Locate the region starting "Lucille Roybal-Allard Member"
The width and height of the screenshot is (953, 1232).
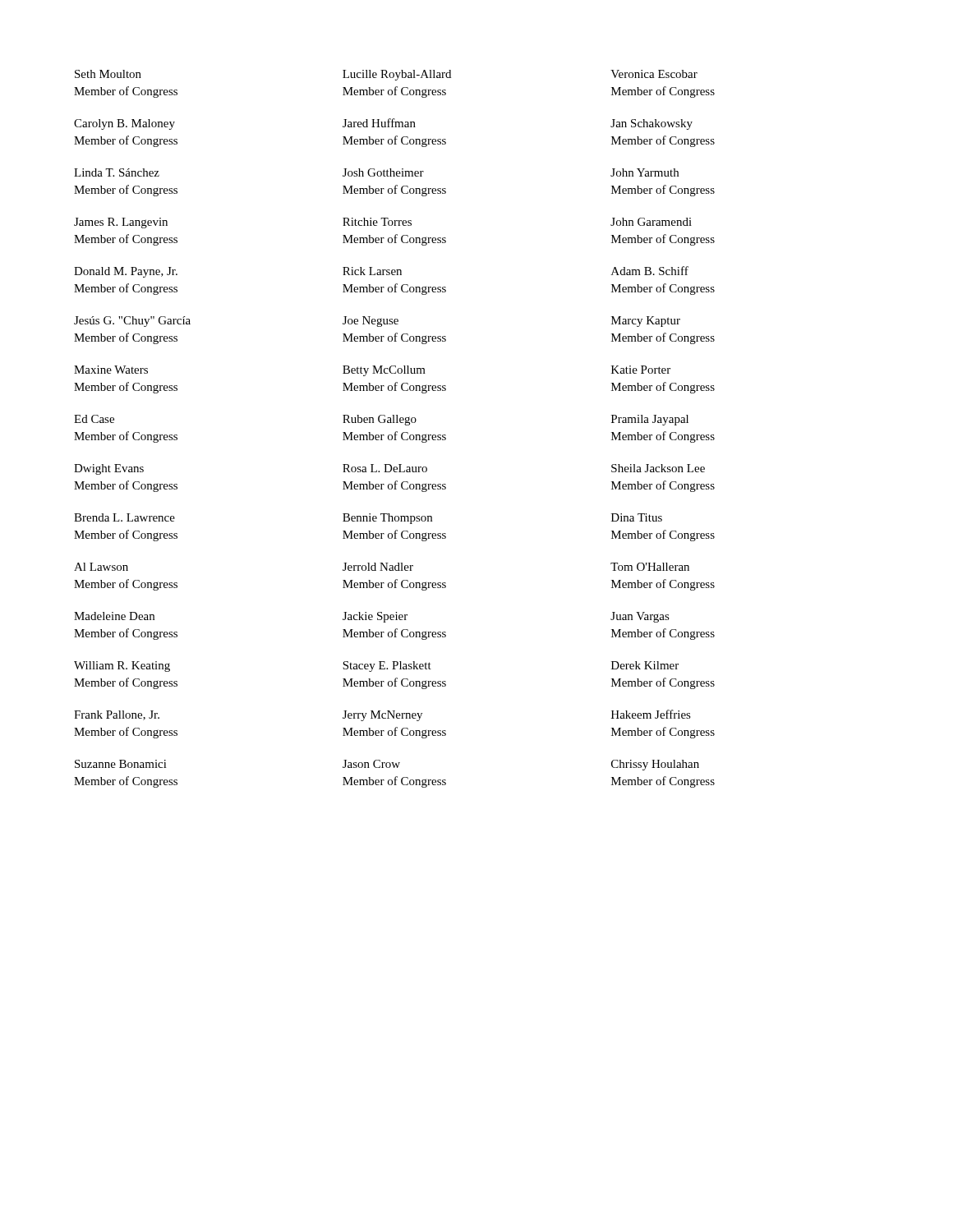402,75
